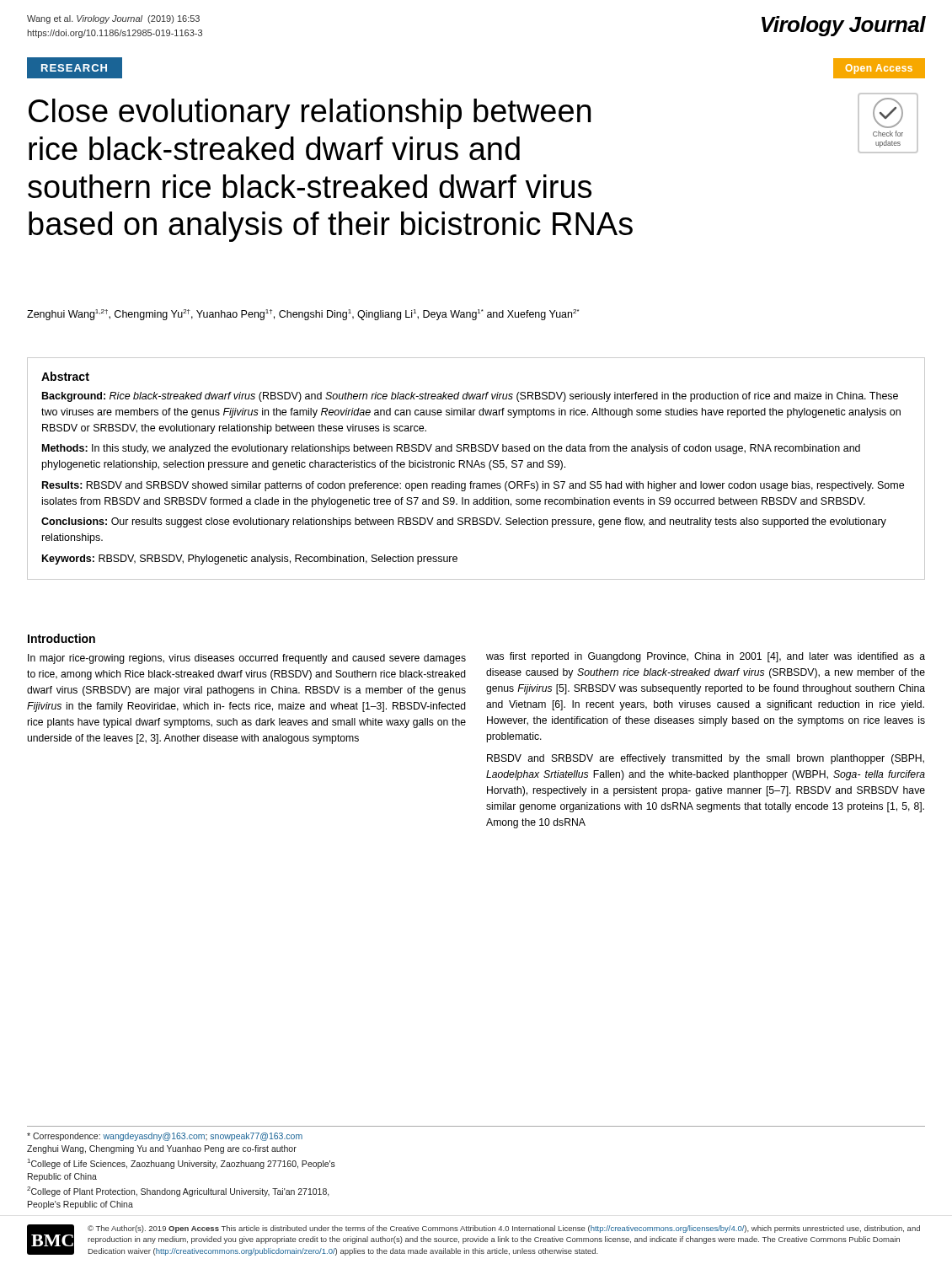Navigate to the text starting "Close evolutionary relationship between"

[439, 168]
